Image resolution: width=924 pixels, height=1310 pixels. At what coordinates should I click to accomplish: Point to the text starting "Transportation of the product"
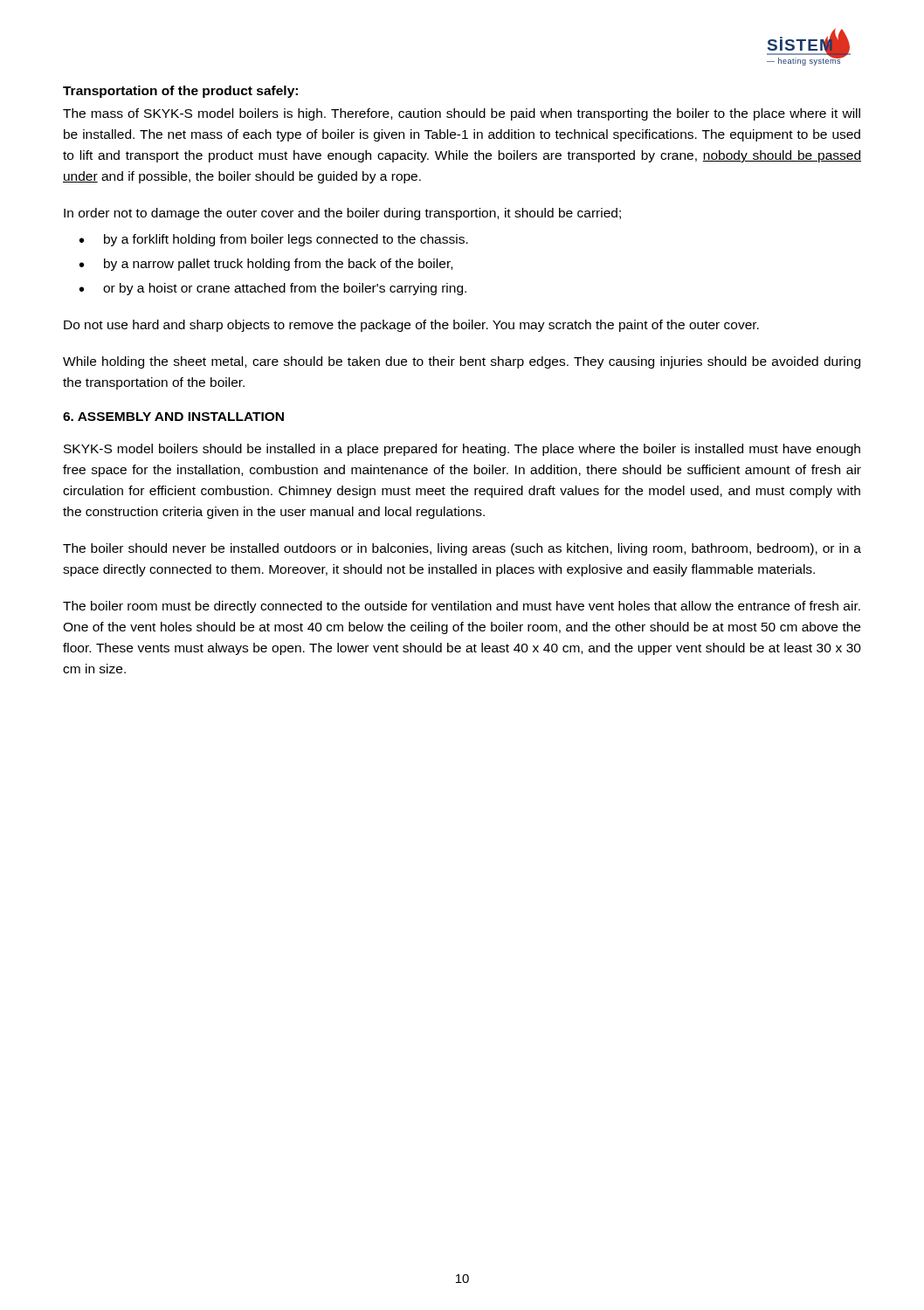tap(181, 90)
